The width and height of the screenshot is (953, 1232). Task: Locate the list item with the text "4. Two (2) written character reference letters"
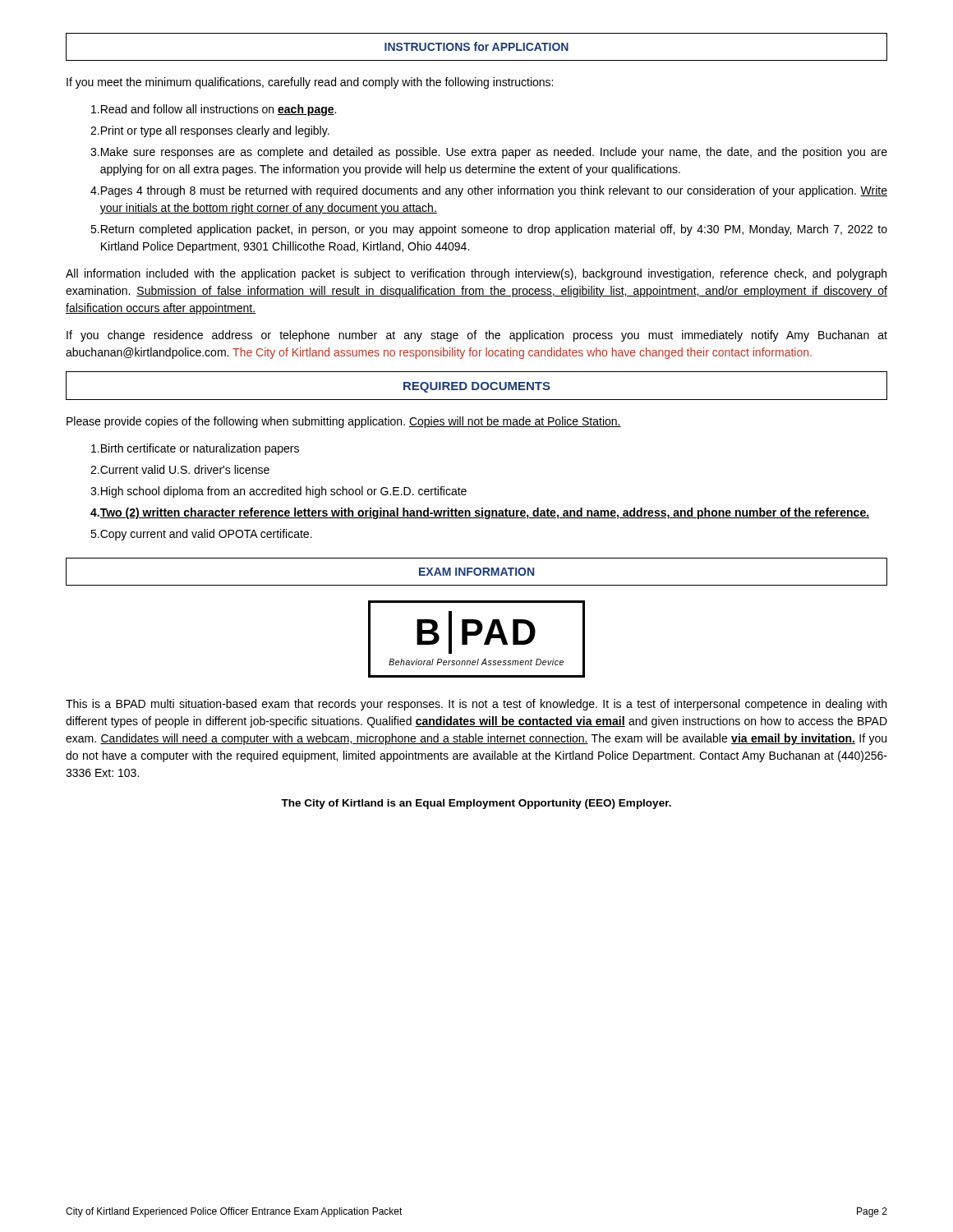coord(476,513)
